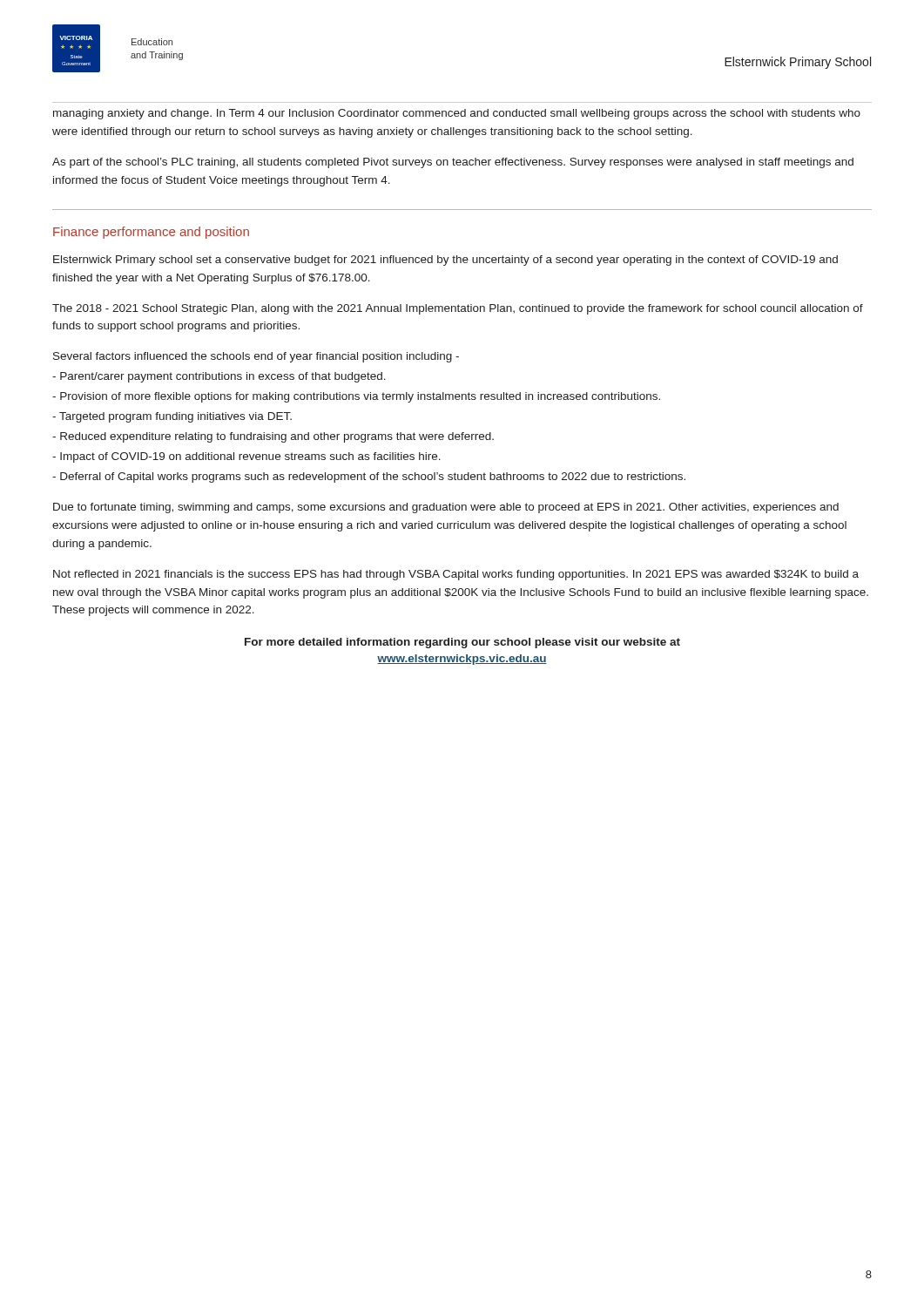Viewport: 924px width, 1307px height.
Task: Locate the section header containing "Finance performance and position"
Action: click(x=151, y=231)
